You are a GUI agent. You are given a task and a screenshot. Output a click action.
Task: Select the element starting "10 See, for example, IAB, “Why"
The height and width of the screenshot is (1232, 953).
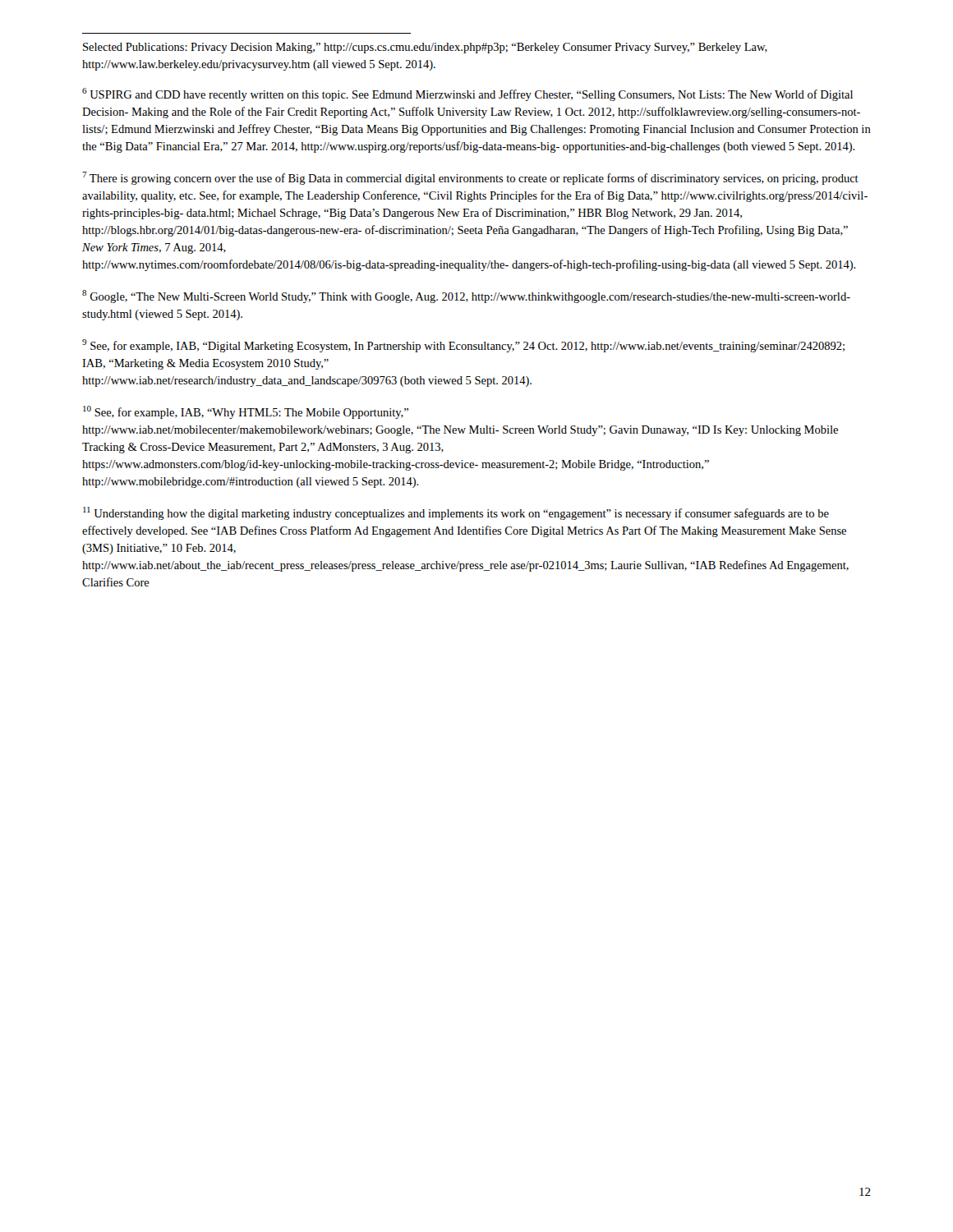coord(246,412)
